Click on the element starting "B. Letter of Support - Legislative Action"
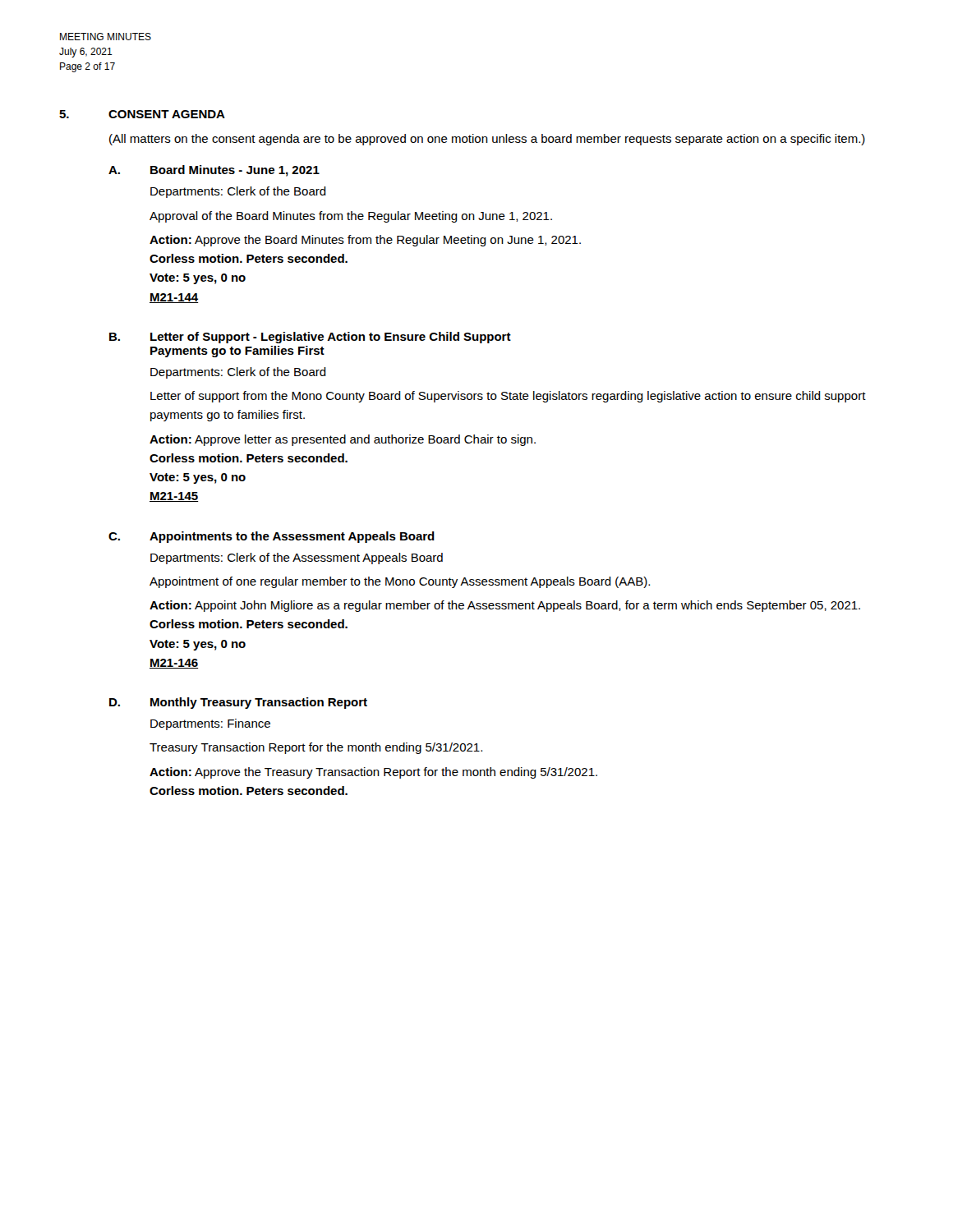This screenshot has width=953, height=1232. point(309,343)
